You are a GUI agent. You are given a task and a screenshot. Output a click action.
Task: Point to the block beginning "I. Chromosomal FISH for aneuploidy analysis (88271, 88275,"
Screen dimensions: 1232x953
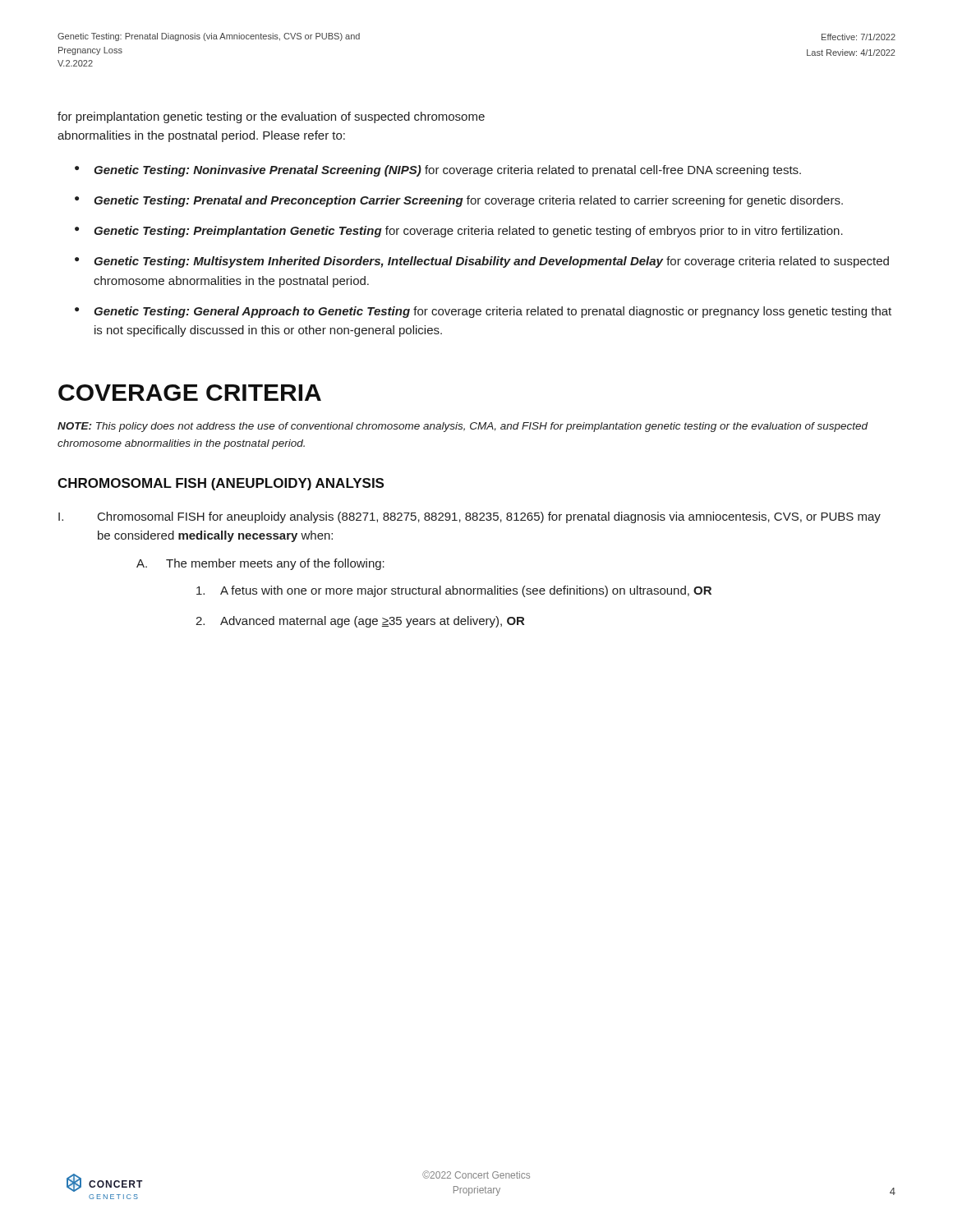pos(476,578)
